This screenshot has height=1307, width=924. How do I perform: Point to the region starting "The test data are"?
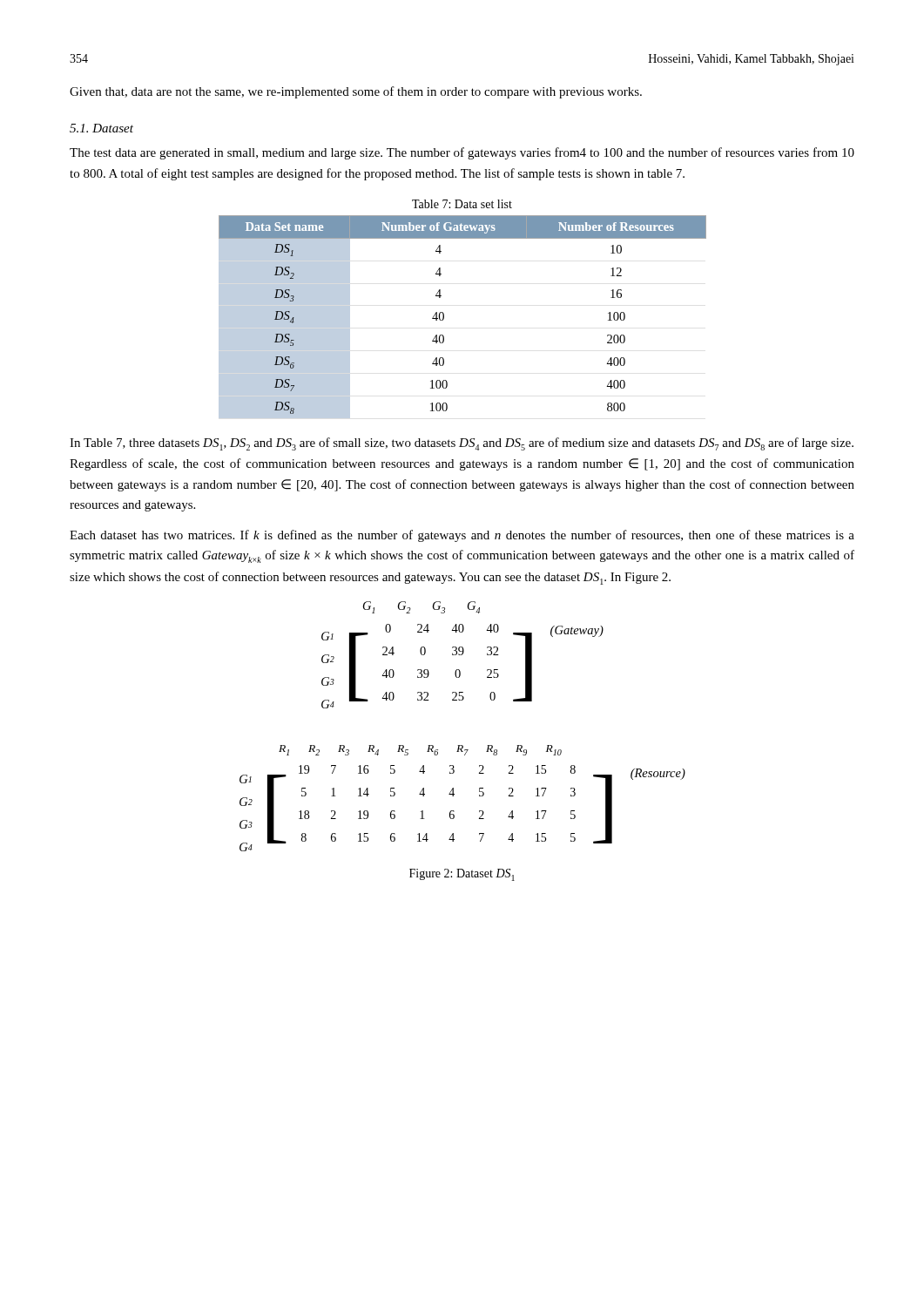pos(462,163)
